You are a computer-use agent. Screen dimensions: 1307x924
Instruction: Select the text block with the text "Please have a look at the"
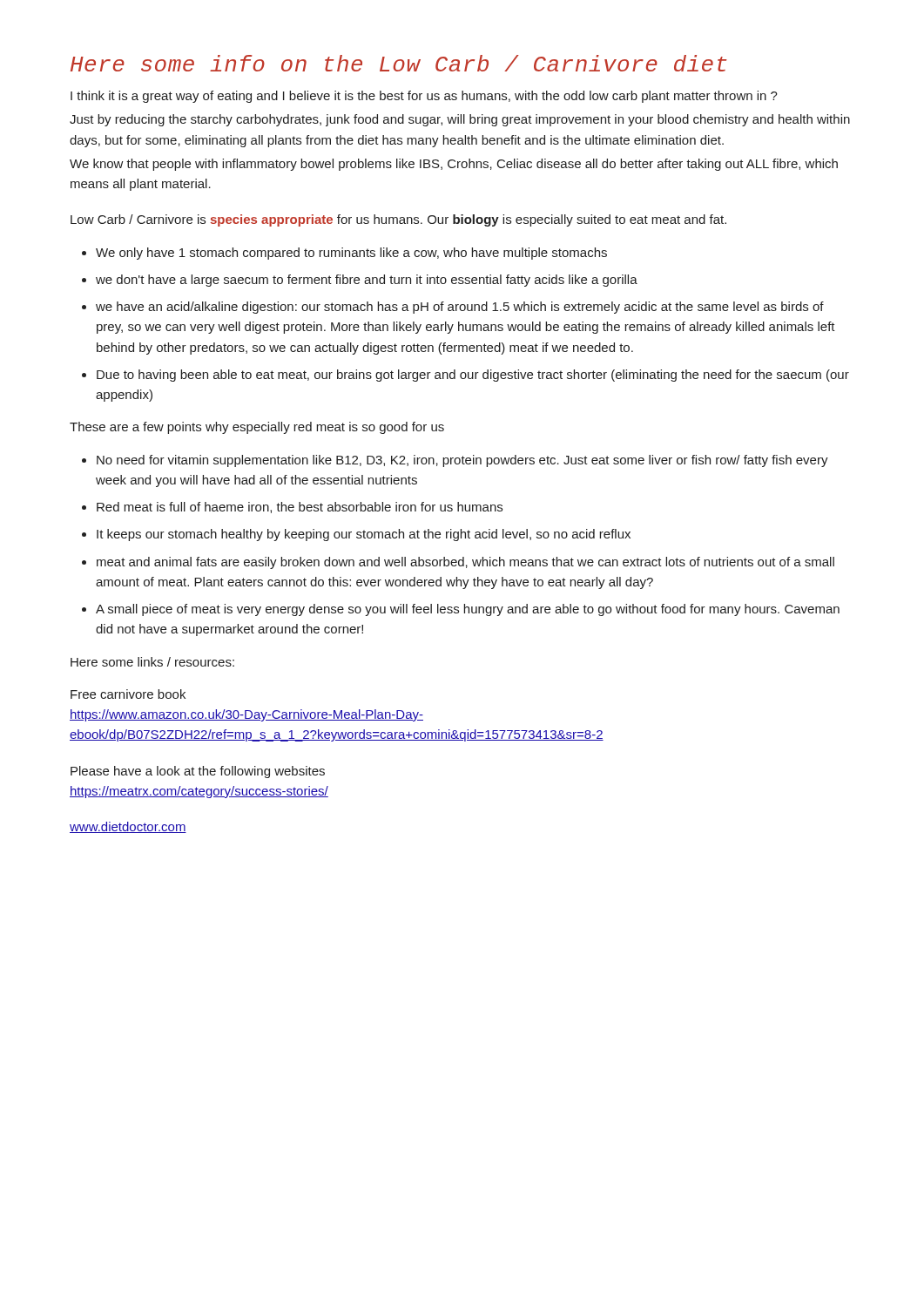(199, 780)
